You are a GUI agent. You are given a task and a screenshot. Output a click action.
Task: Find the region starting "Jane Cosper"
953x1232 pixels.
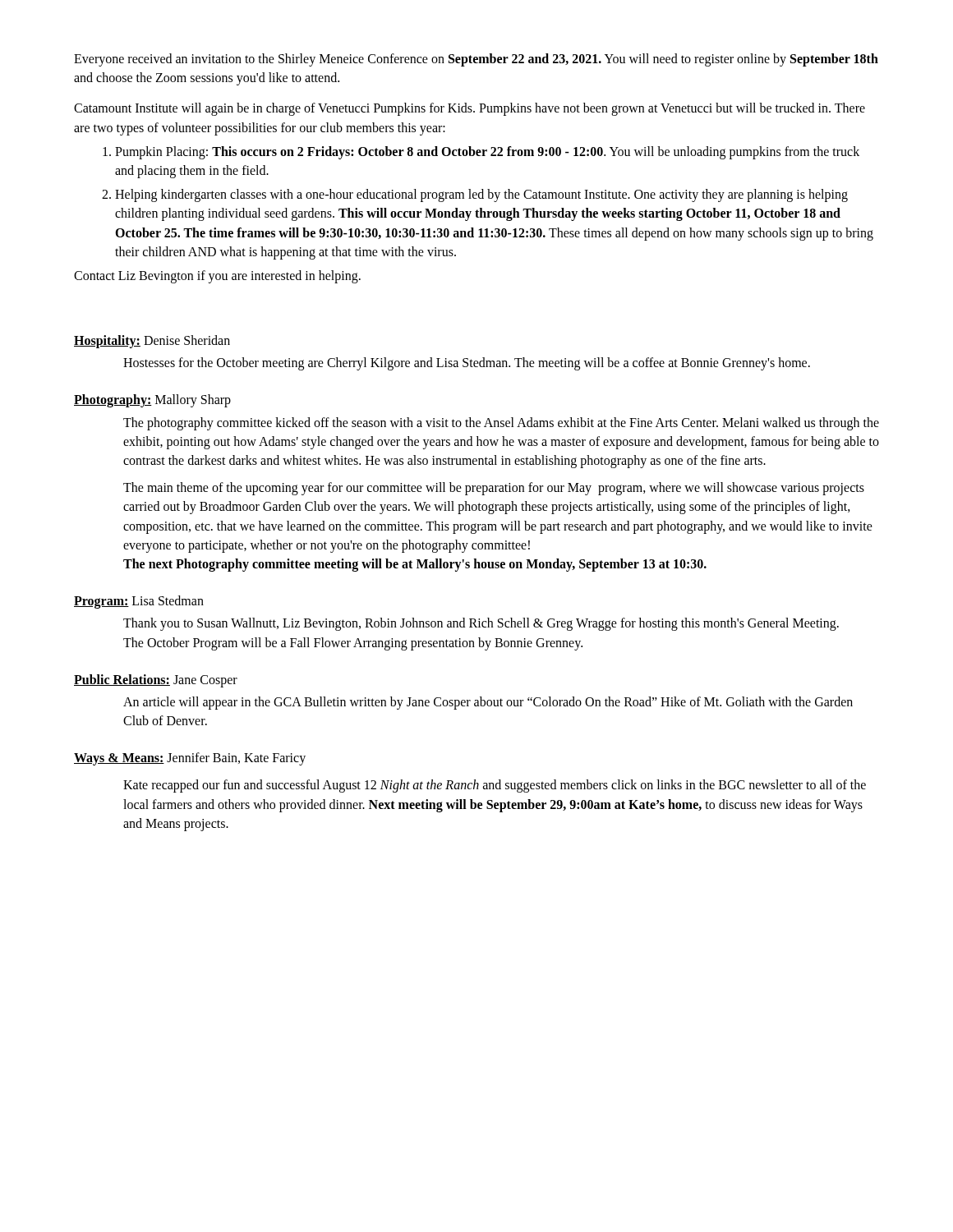pos(204,679)
